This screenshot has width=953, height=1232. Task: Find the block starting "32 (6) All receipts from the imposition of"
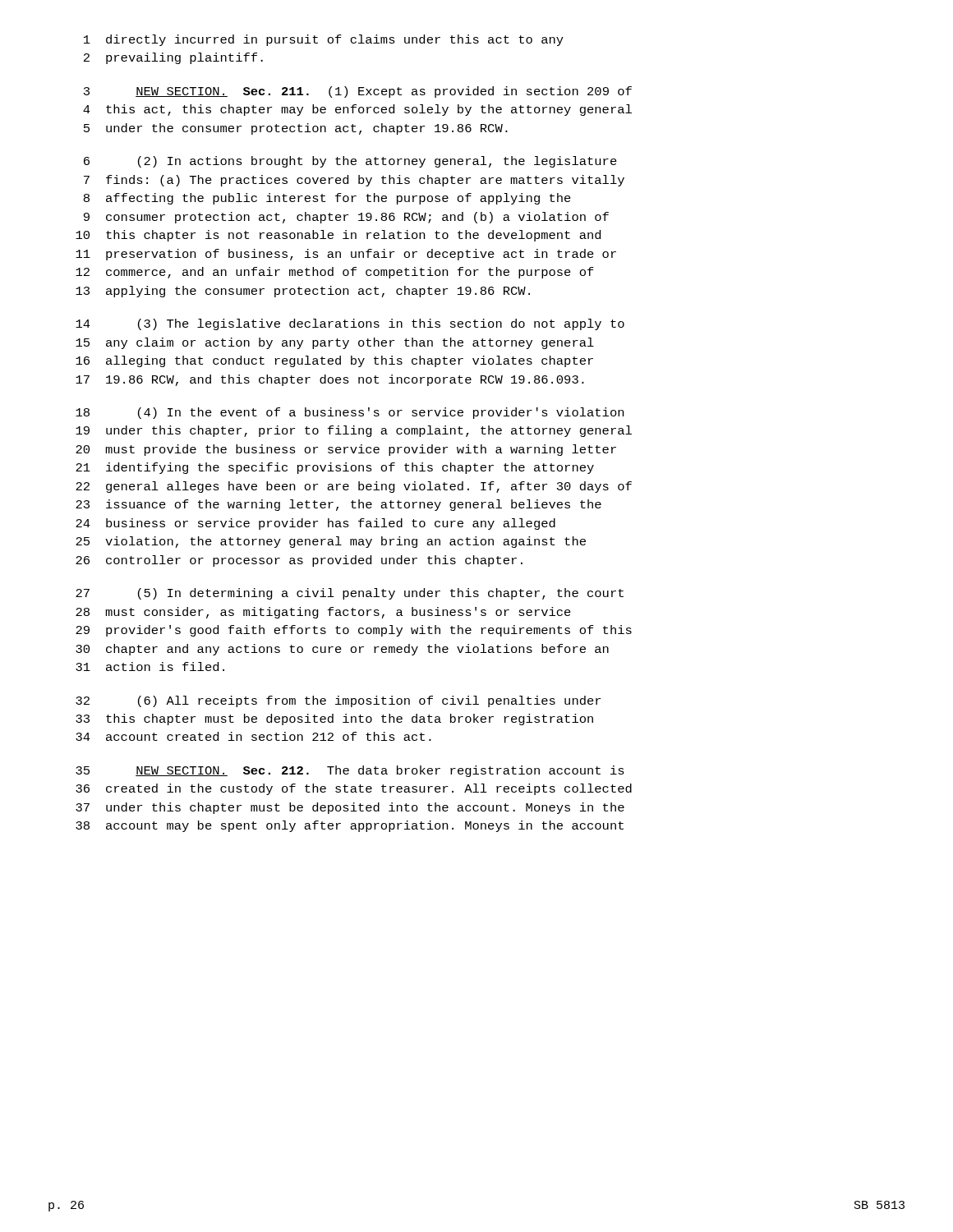pos(476,720)
